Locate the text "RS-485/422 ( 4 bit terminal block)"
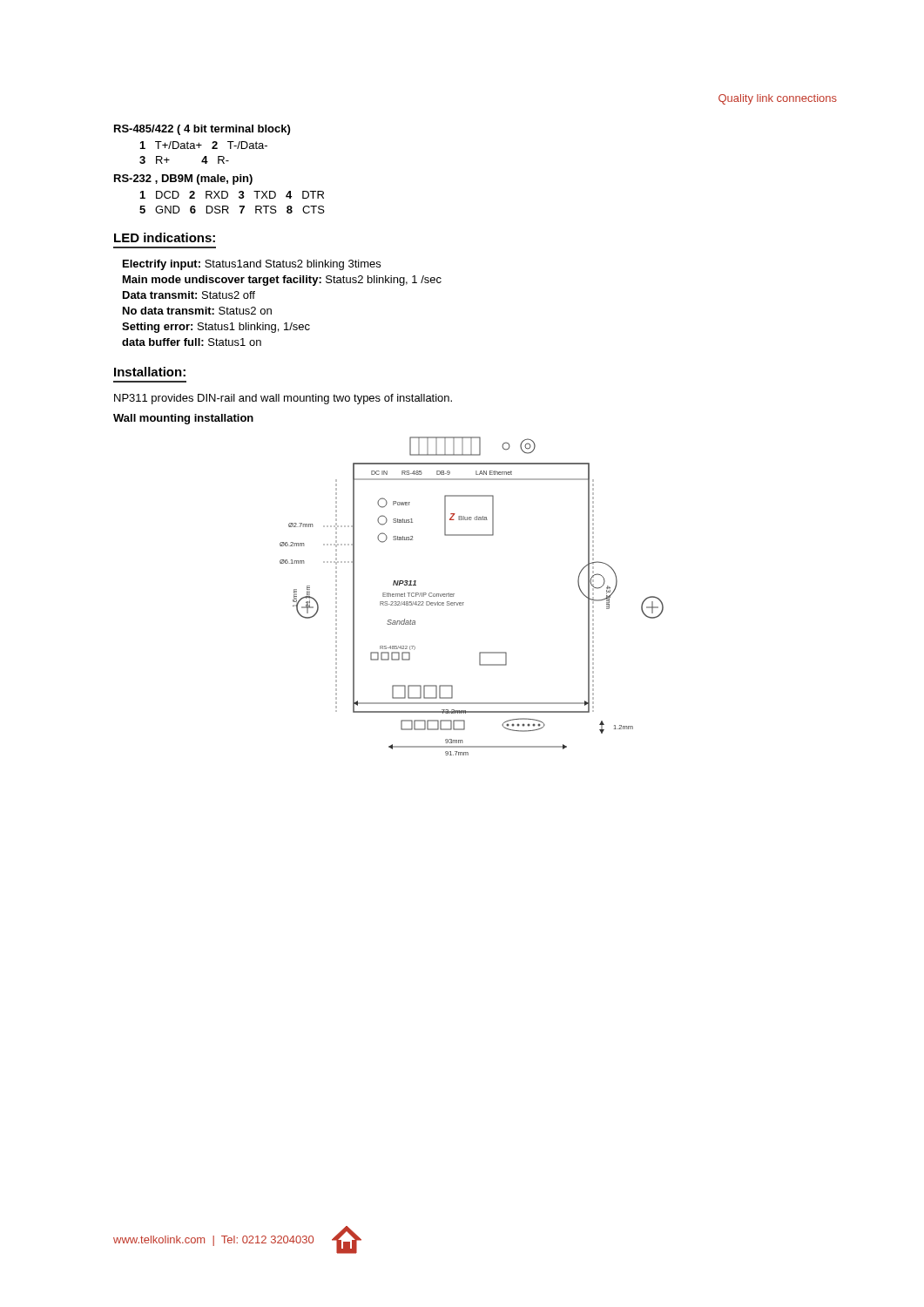The width and height of the screenshot is (924, 1307). [x=202, y=128]
